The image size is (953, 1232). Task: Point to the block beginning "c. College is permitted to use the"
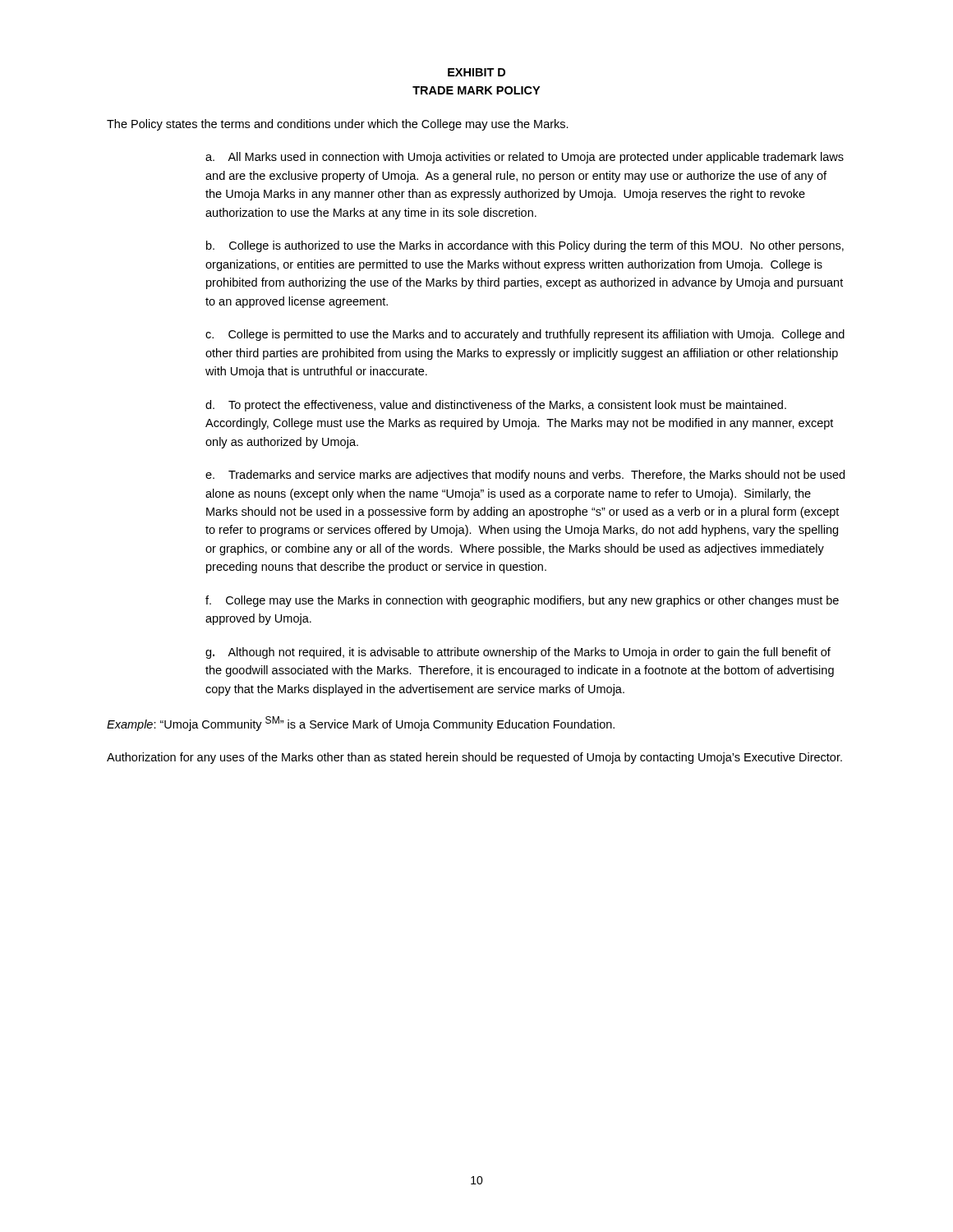pos(525,353)
